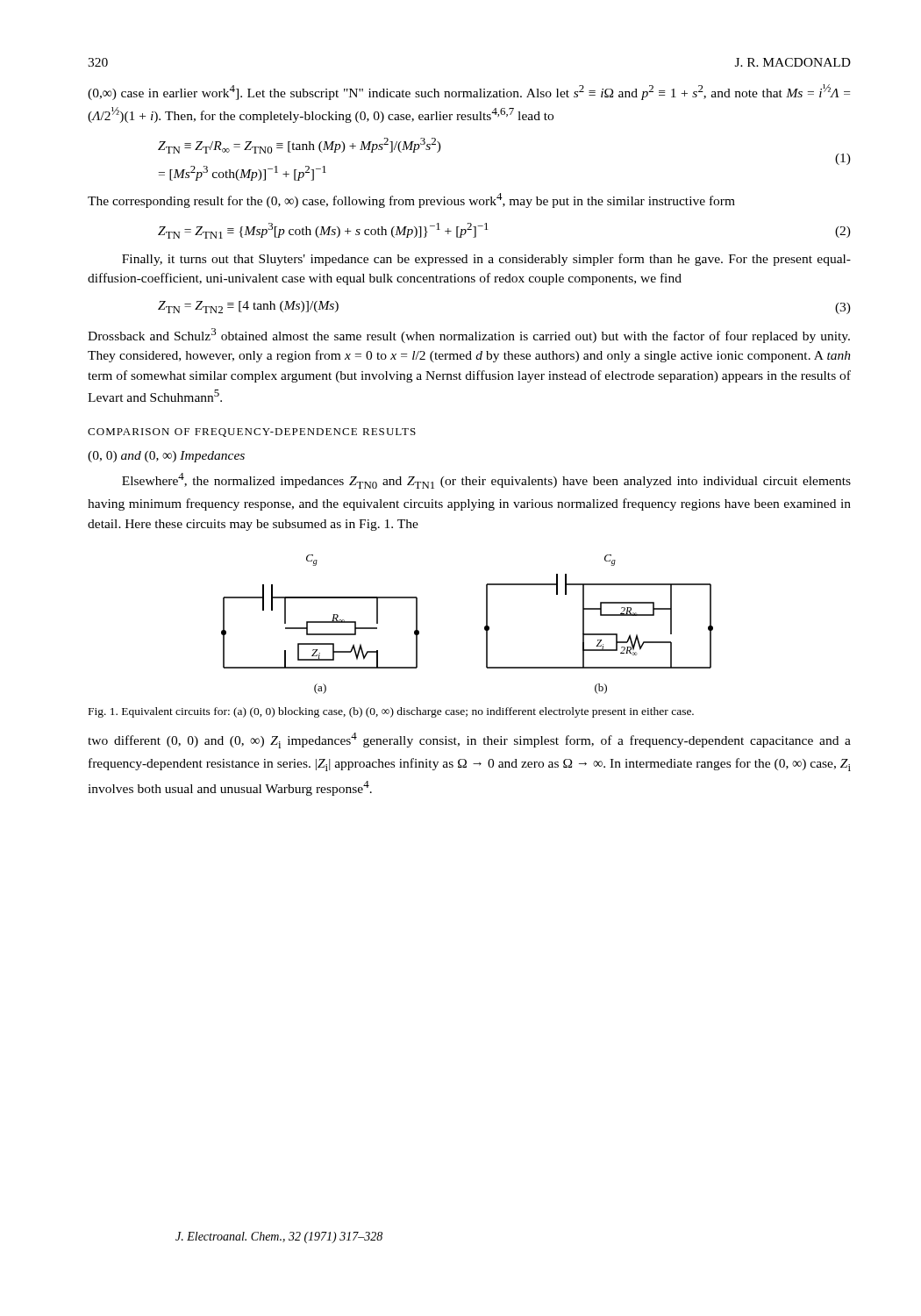
Task: Point to the element starting "ZTN = ZTN2"
Action: coord(243,308)
